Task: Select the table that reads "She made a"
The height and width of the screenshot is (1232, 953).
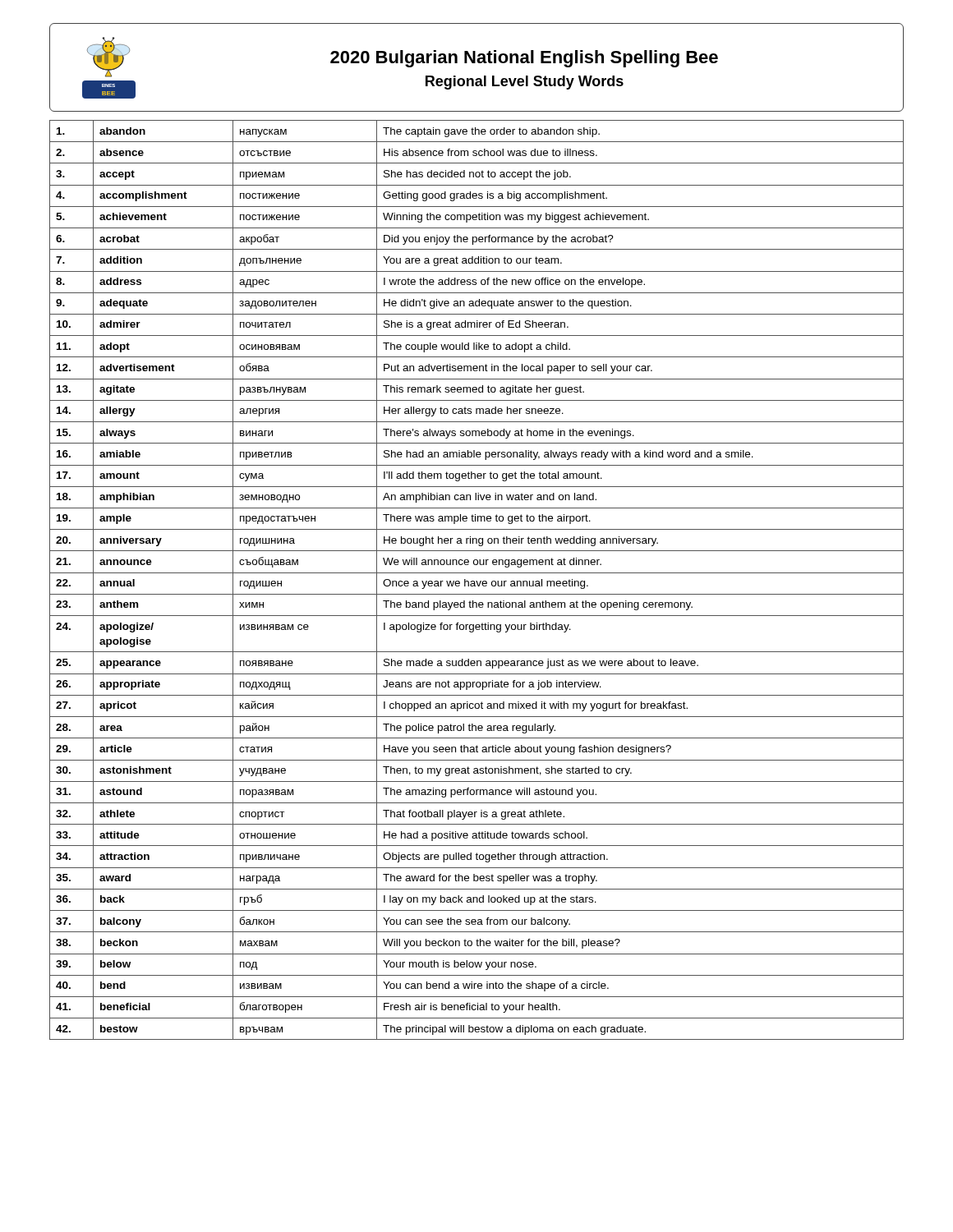Action: (476, 580)
